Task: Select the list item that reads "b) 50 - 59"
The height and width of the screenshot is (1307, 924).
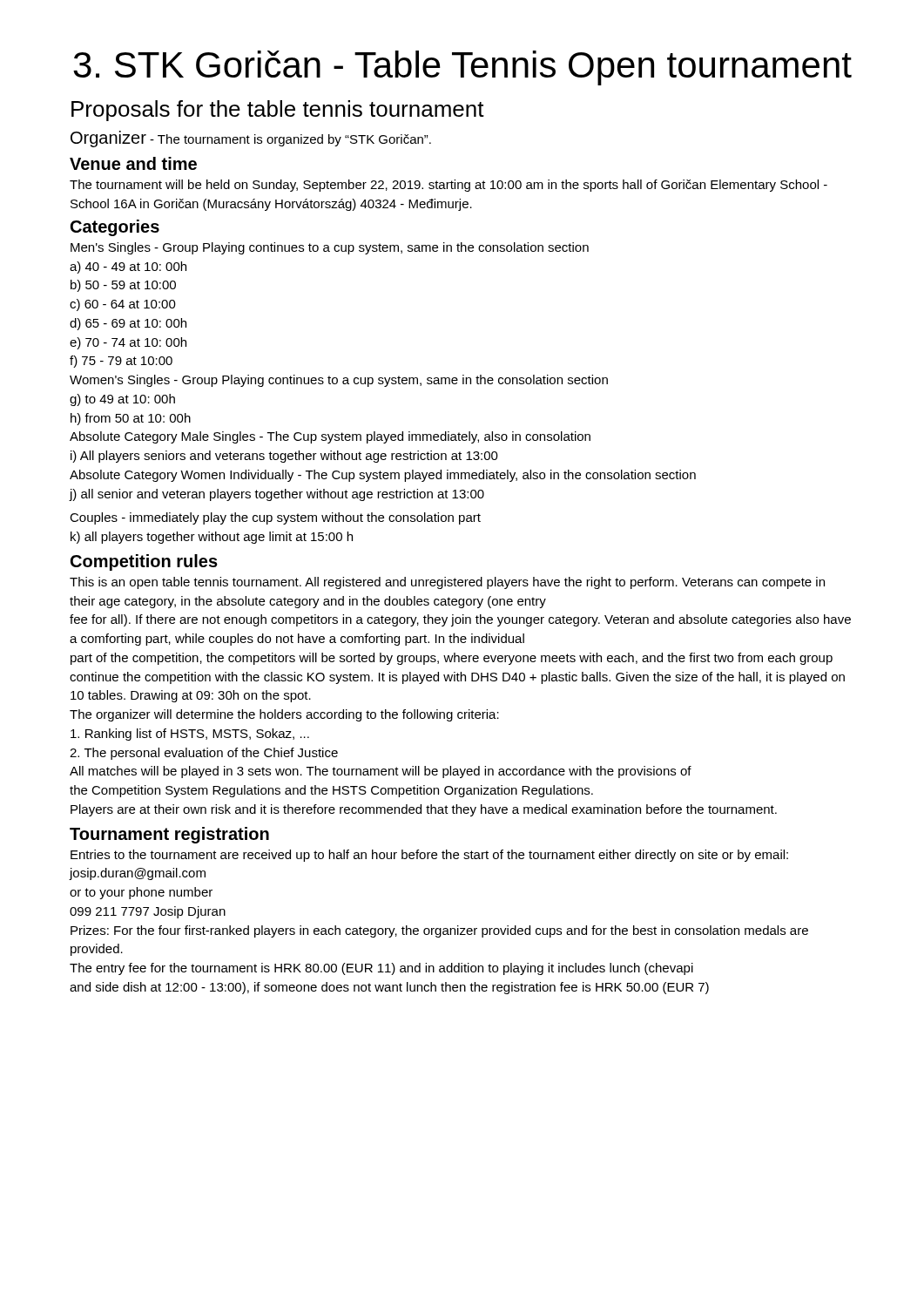Action: (123, 285)
